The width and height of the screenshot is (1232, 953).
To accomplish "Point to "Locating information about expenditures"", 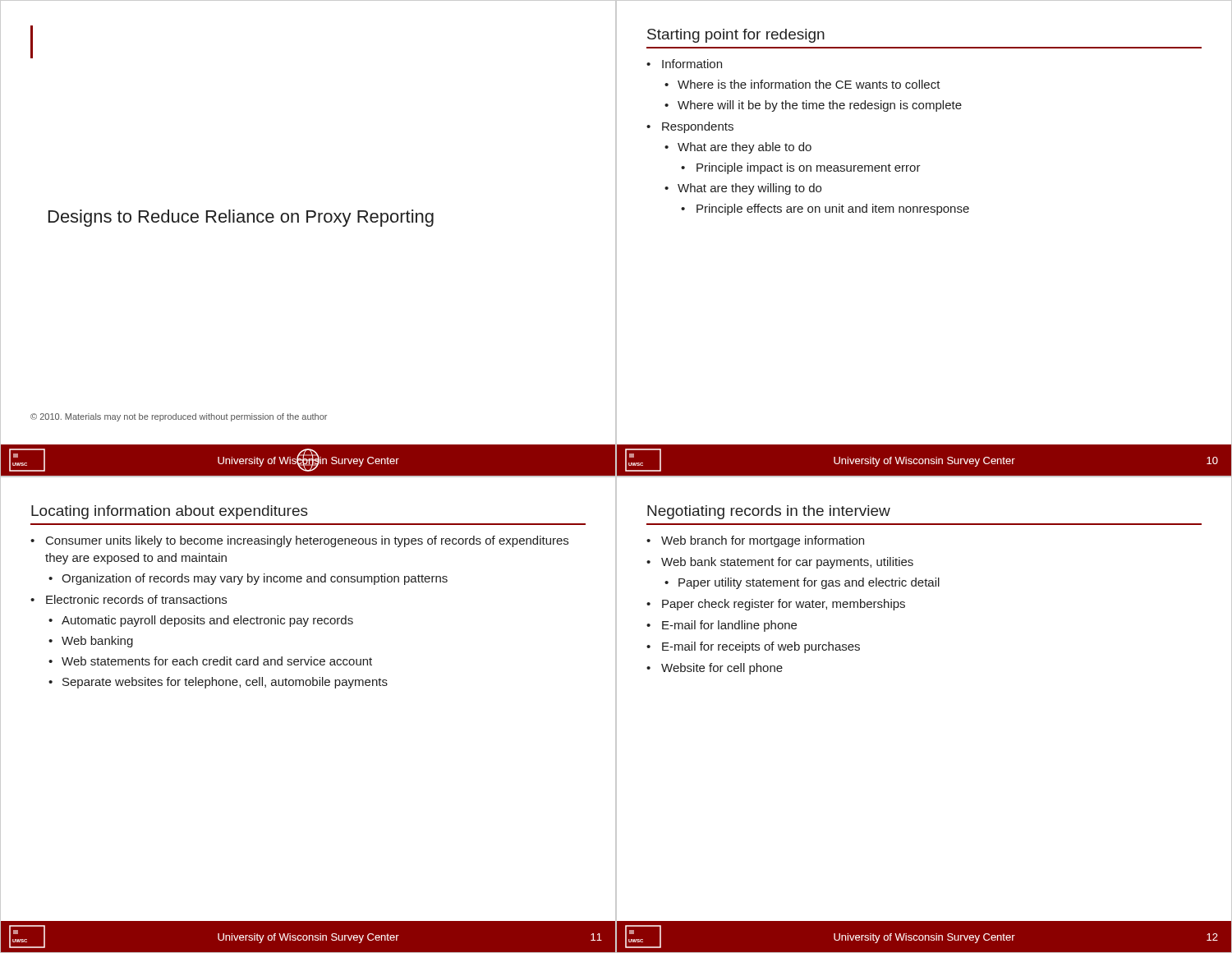I will click(308, 513).
